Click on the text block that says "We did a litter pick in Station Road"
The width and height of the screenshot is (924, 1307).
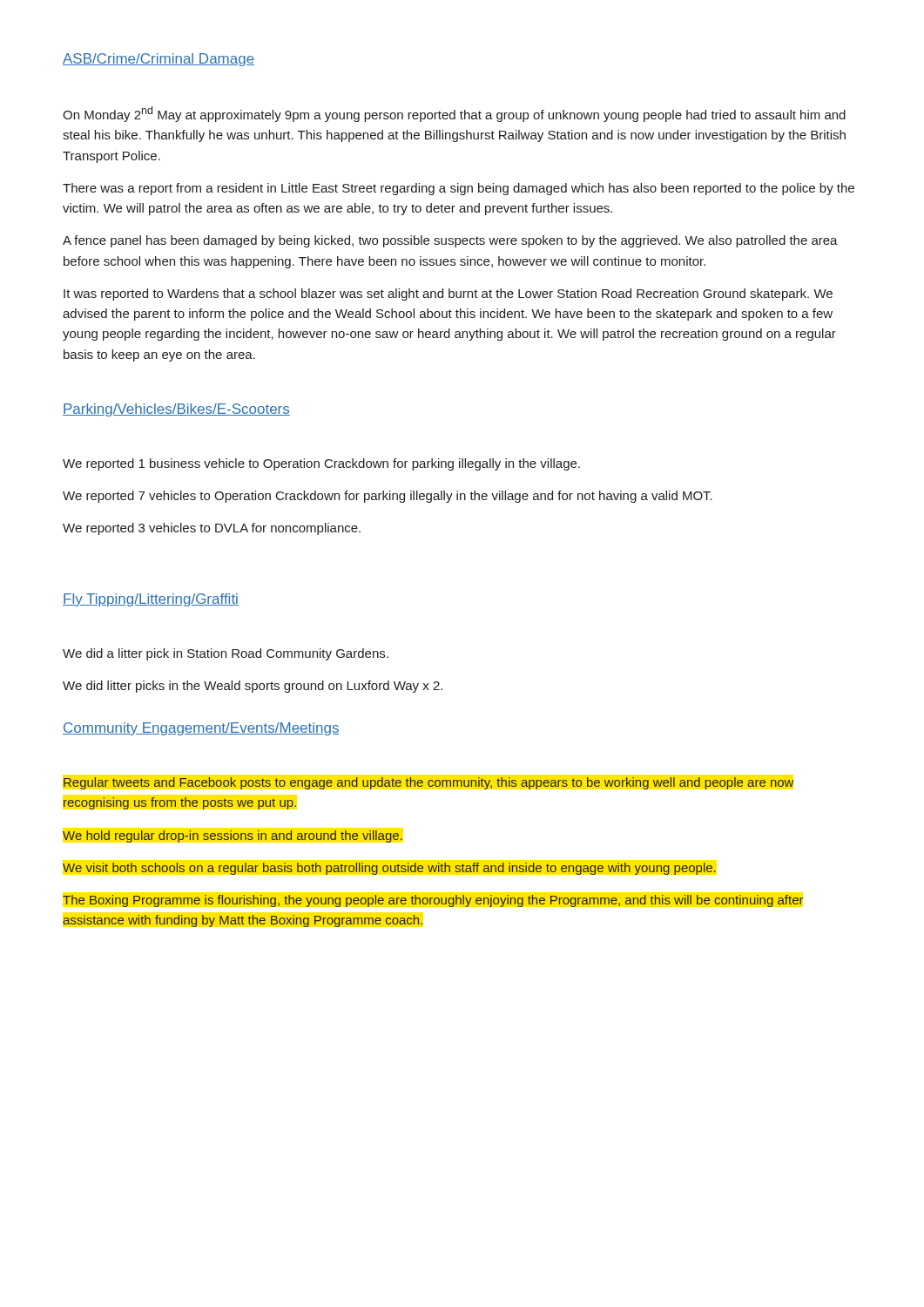coord(226,653)
